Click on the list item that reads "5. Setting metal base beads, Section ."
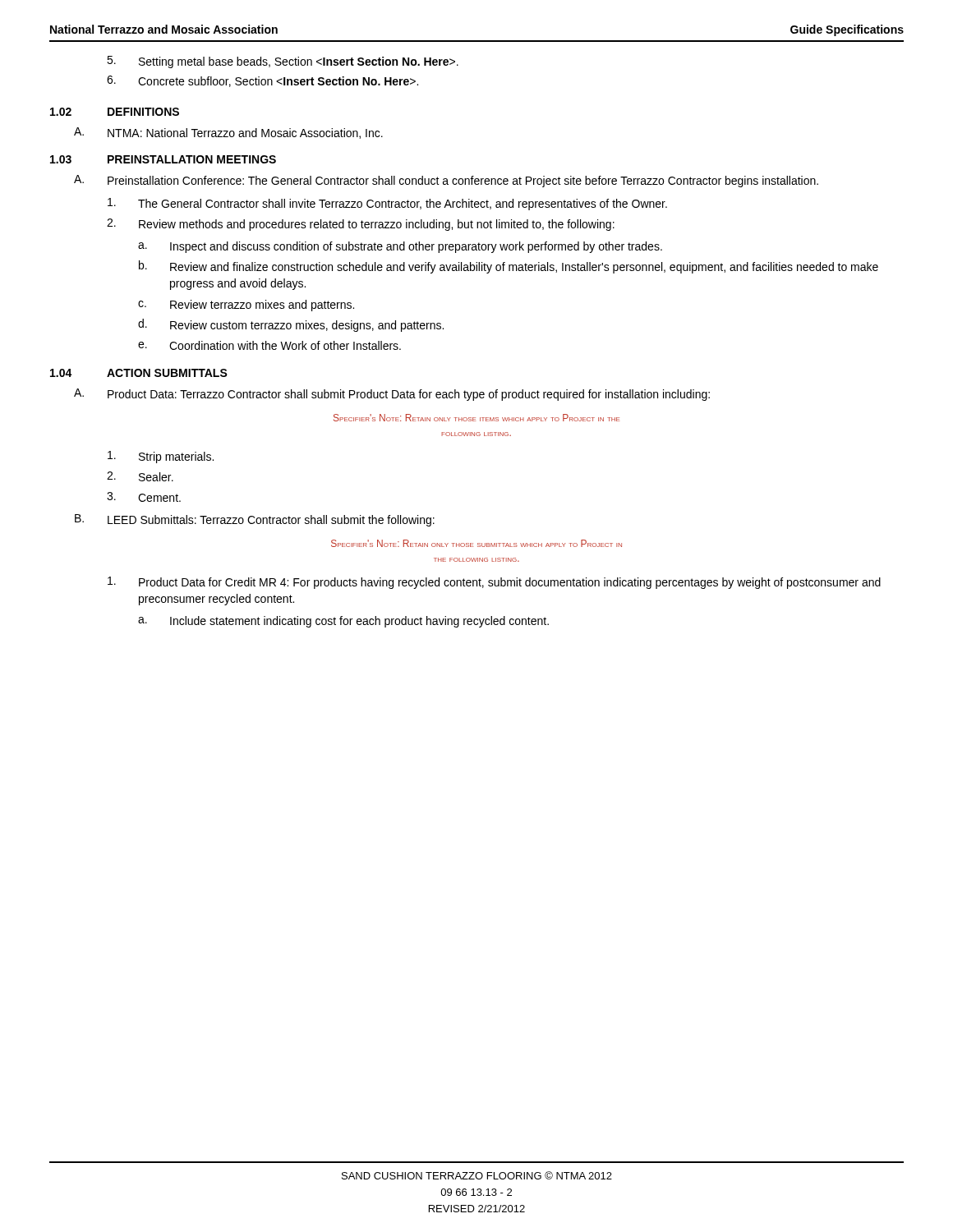The width and height of the screenshot is (953, 1232). coord(283,62)
